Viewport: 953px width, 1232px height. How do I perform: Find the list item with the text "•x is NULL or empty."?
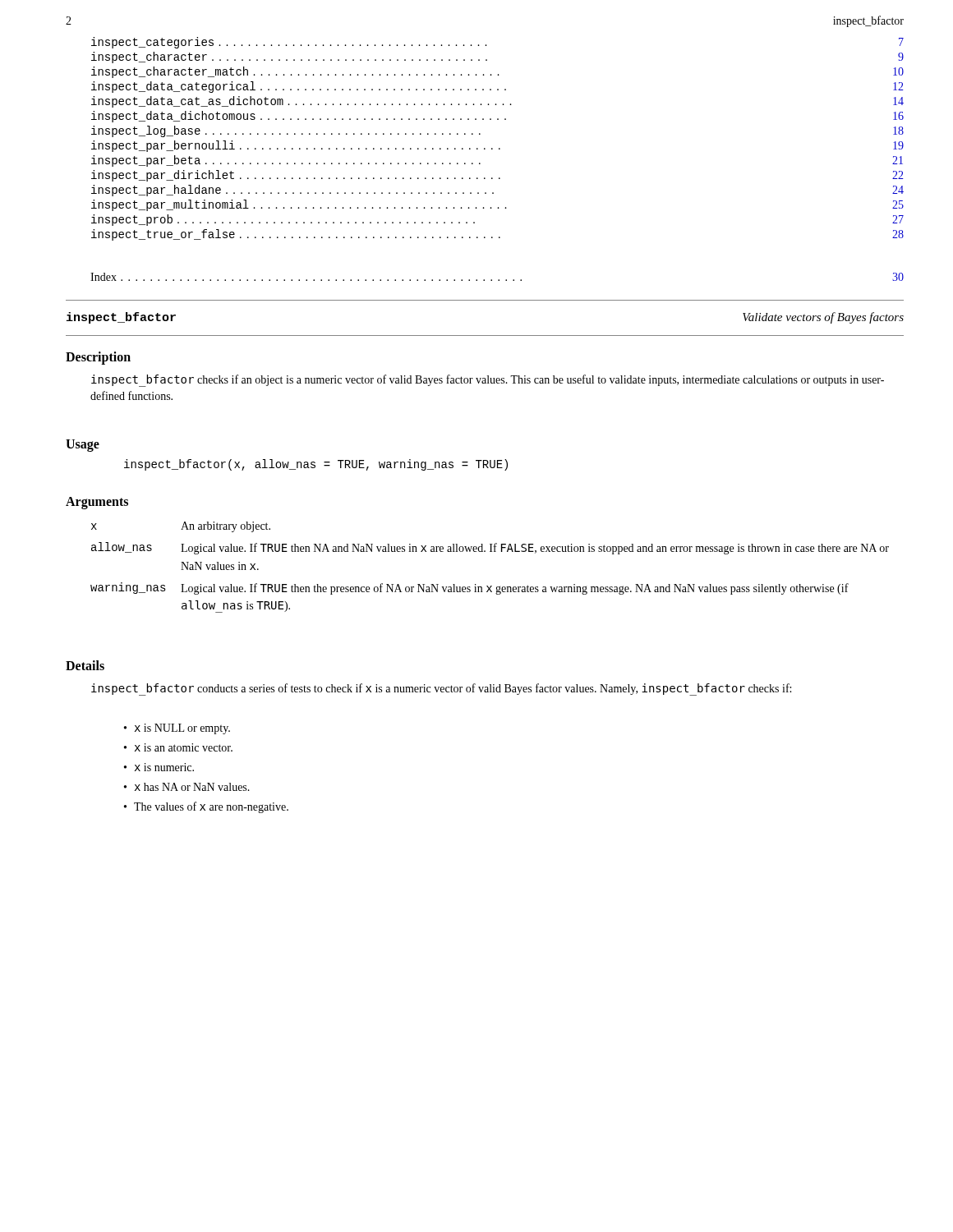[177, 728]
